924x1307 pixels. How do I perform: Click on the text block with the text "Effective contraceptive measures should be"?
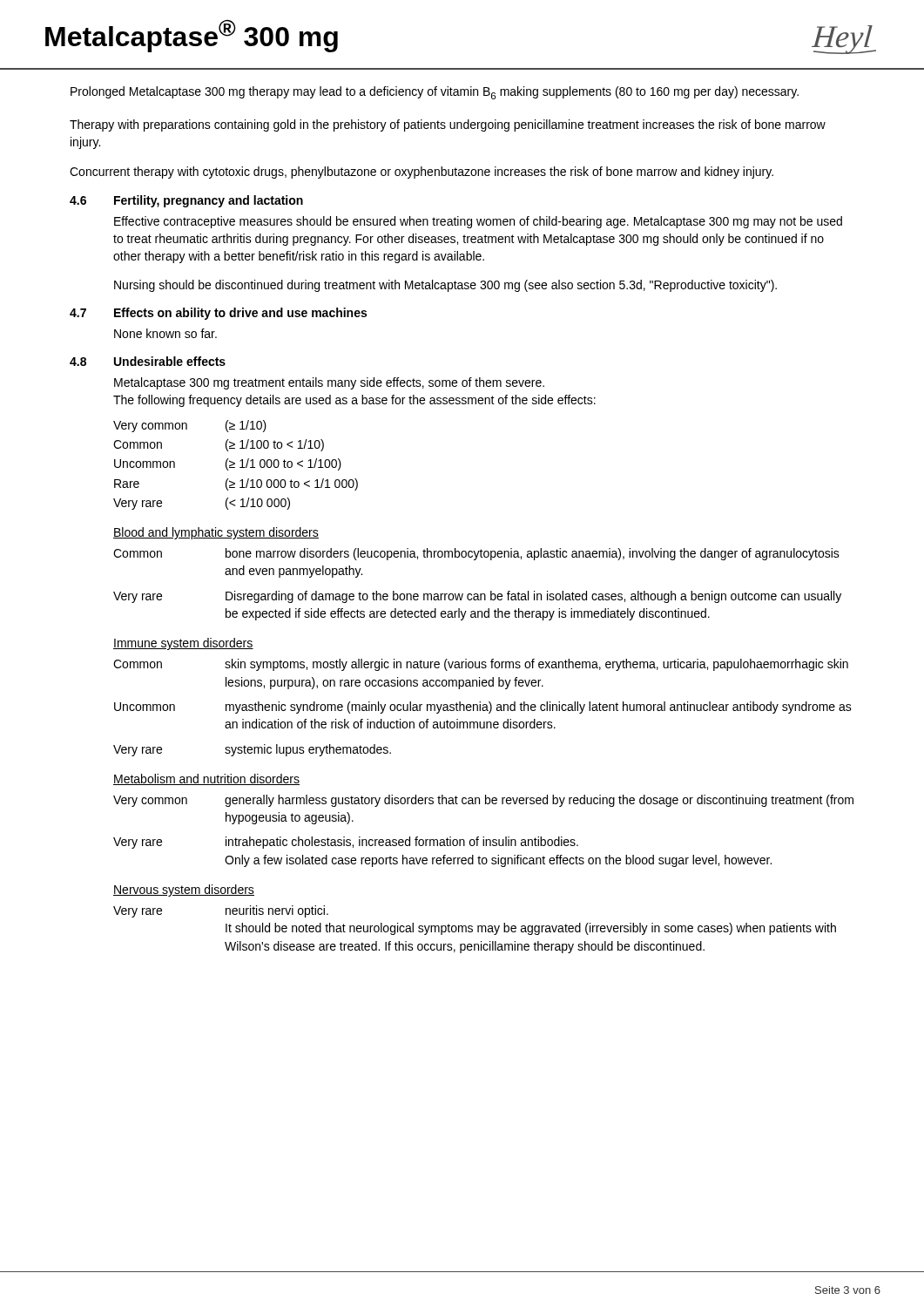[478, 239]
